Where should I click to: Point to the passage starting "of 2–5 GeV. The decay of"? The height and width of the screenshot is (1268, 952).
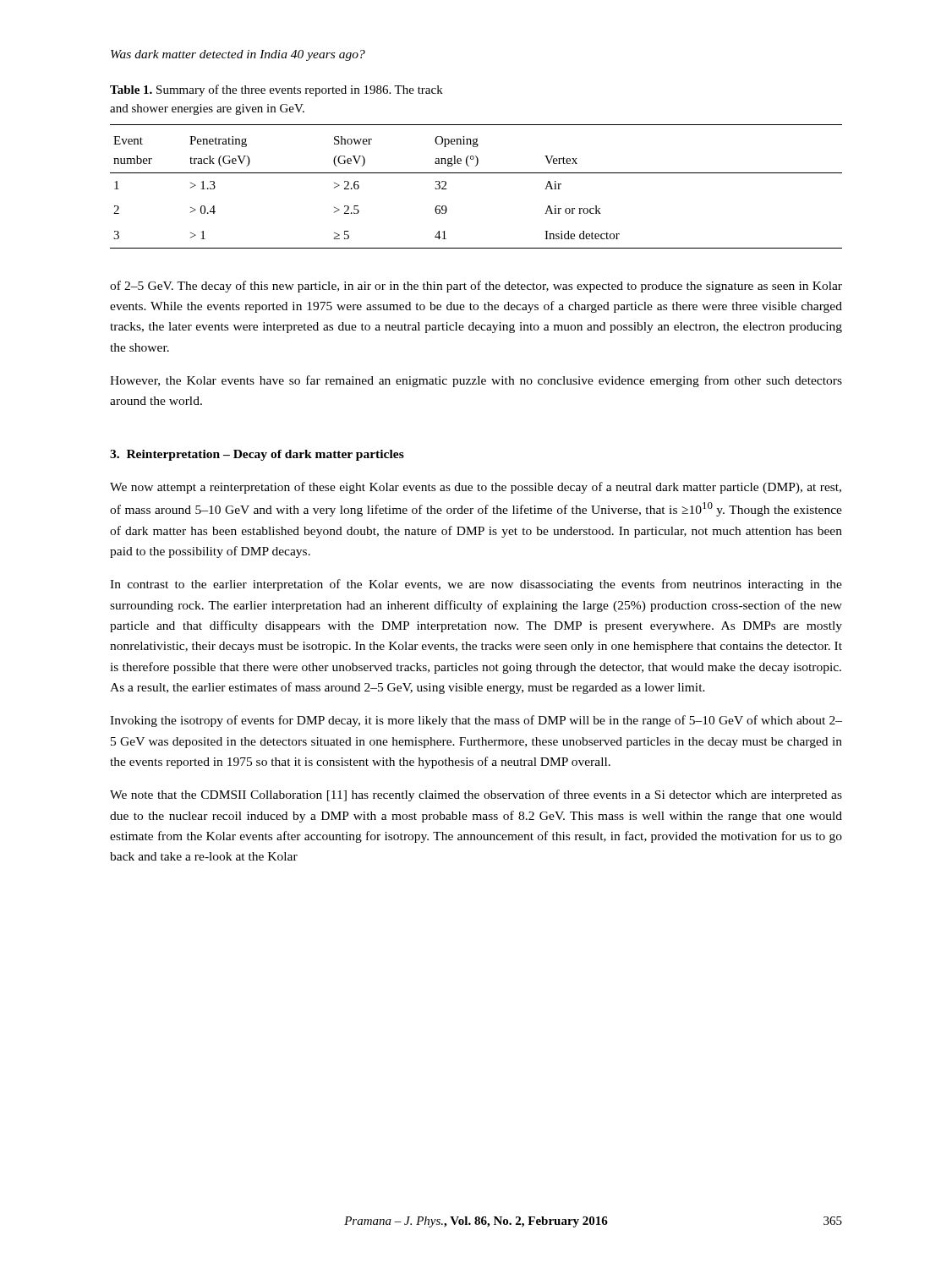click(x=476, y=317)
